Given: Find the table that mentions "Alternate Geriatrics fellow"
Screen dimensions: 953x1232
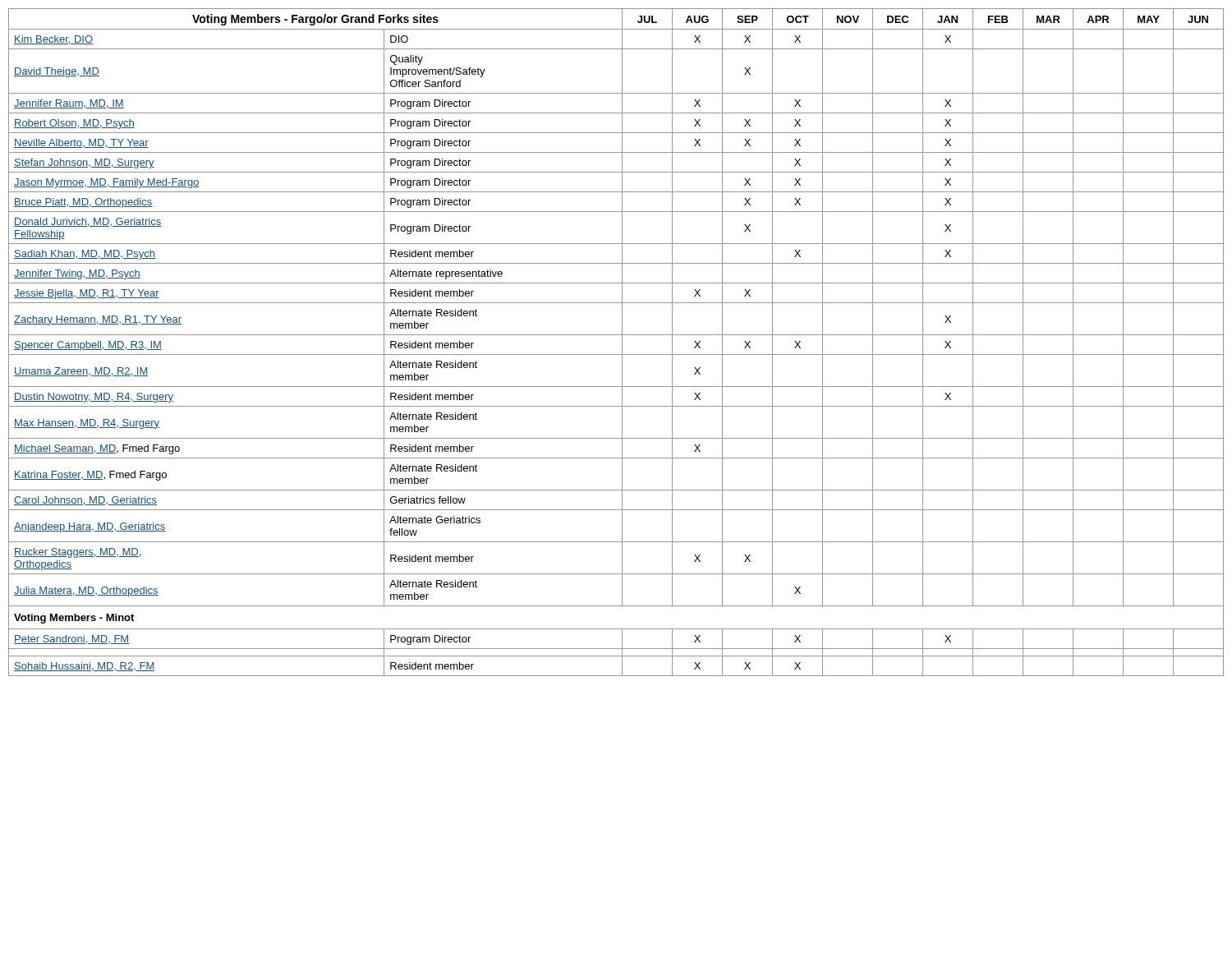Looking at the screenshot, I should (x=616, y=342).
